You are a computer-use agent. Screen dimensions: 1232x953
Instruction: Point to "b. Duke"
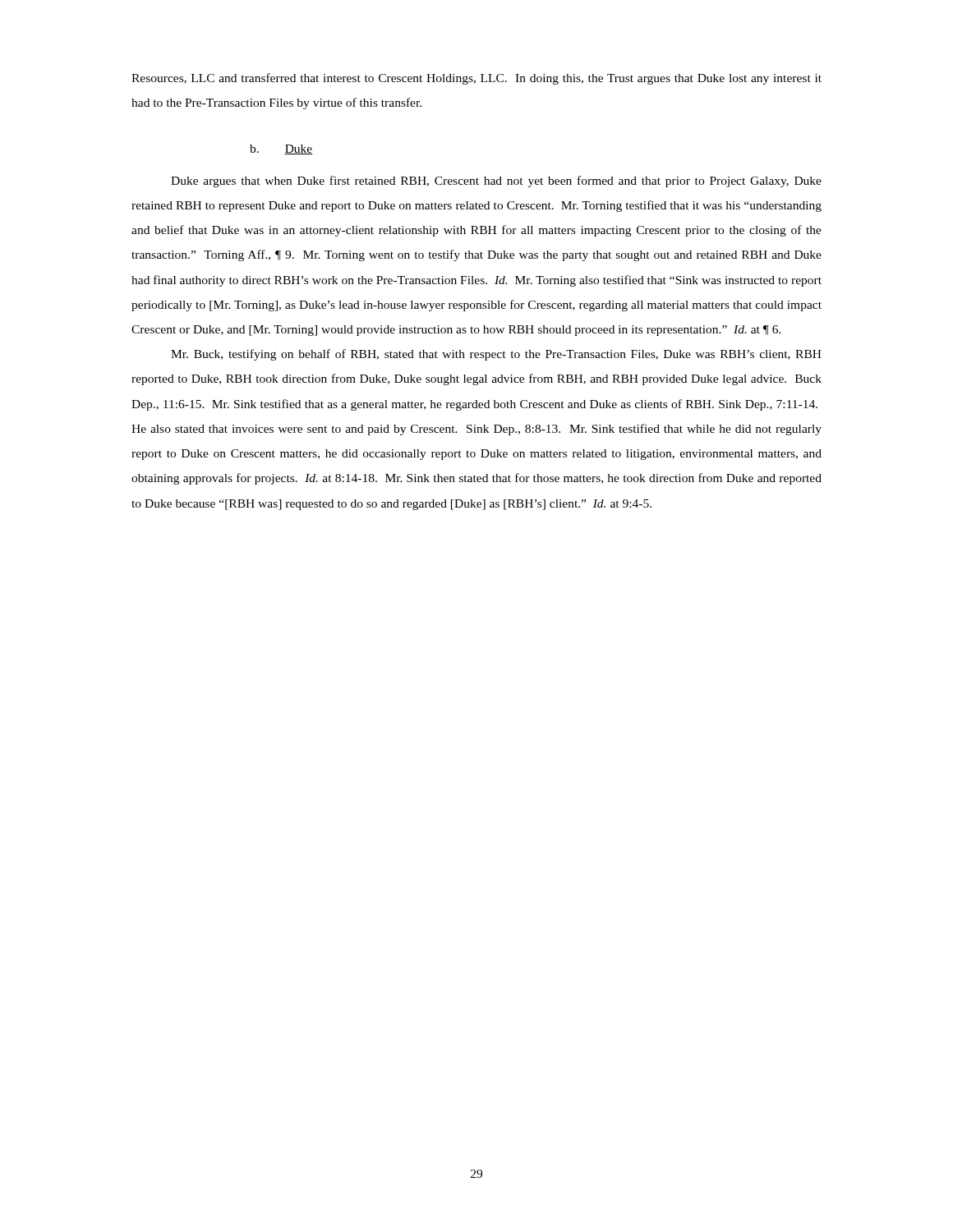[281, 149]
